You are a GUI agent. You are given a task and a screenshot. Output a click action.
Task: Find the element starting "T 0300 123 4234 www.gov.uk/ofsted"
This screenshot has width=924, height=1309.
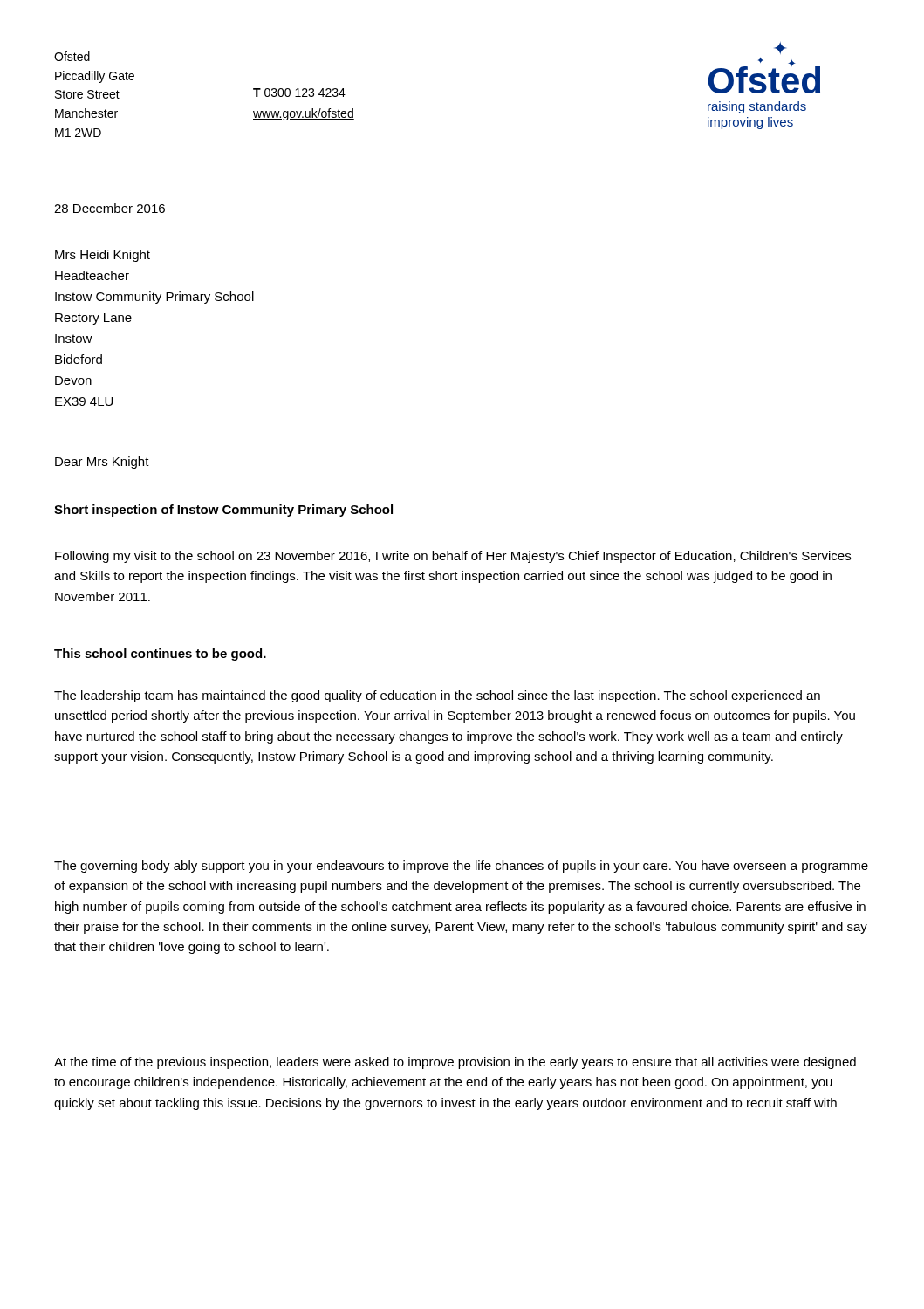pyautogui.click(x=303, y=103)
